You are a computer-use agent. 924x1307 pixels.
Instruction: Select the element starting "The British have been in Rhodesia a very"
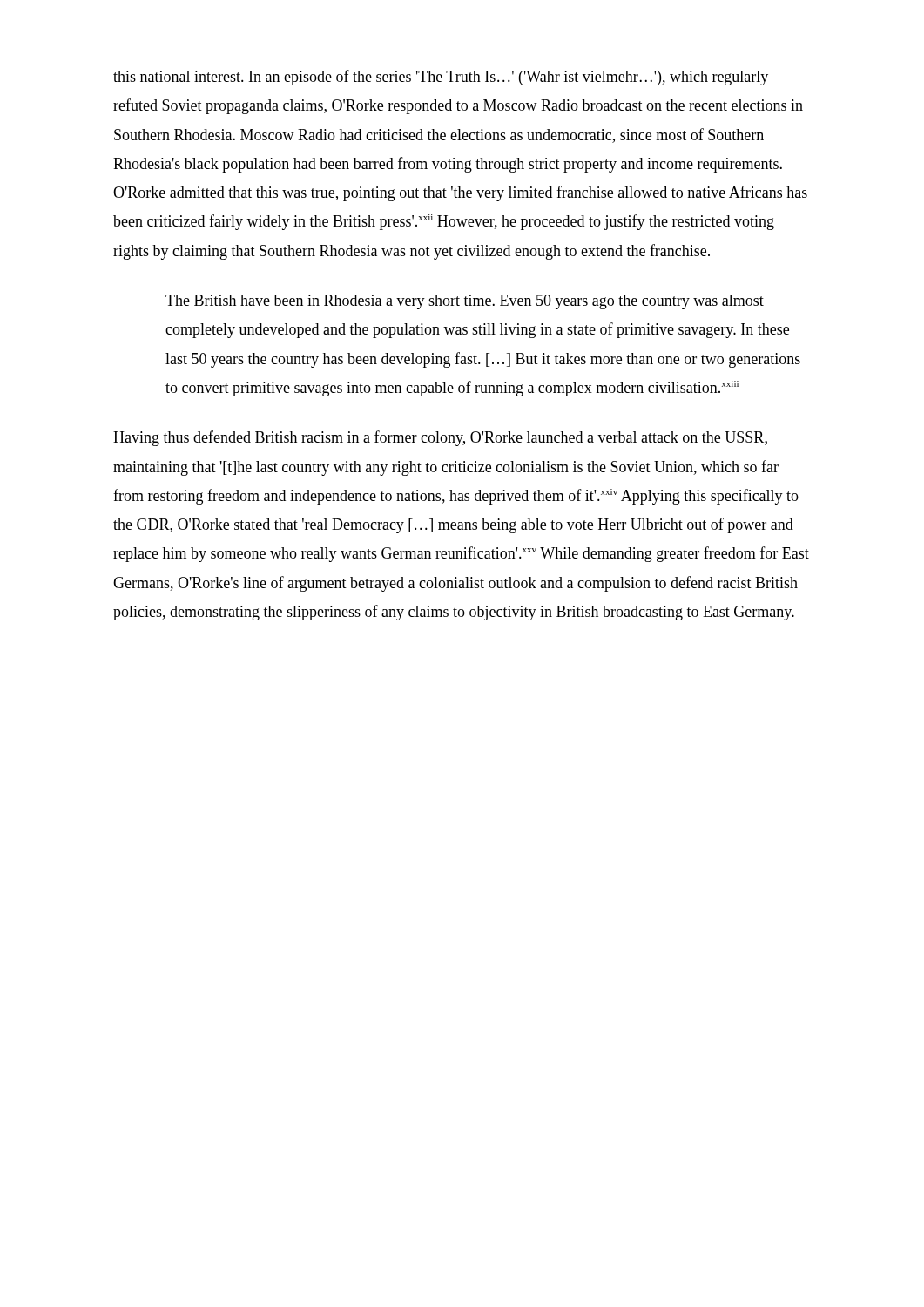[483, 344]
